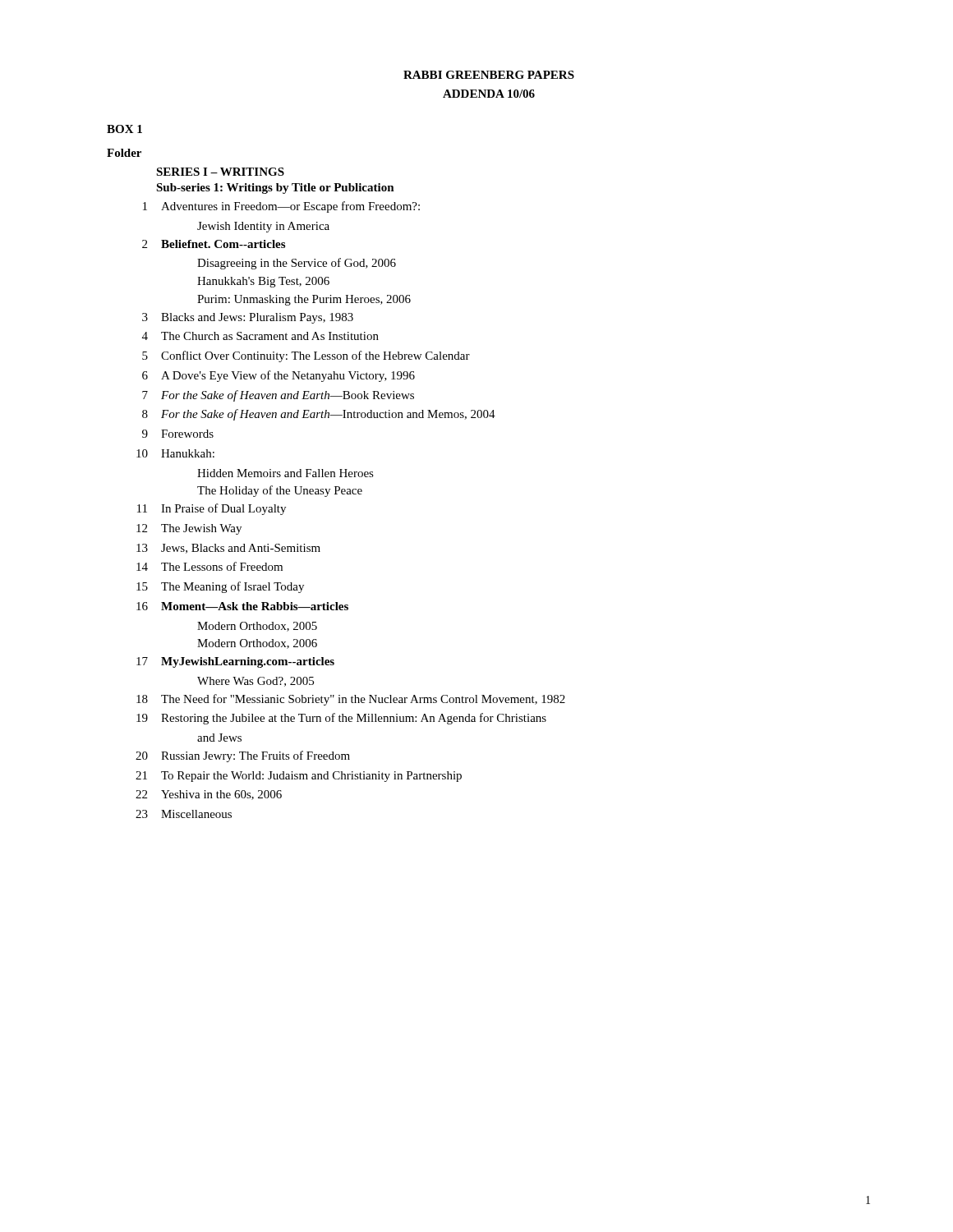The width and height of the screenshot is (953, 1232).
Task: Locate the block starting "BOX 1"
Action: [125, 129]
